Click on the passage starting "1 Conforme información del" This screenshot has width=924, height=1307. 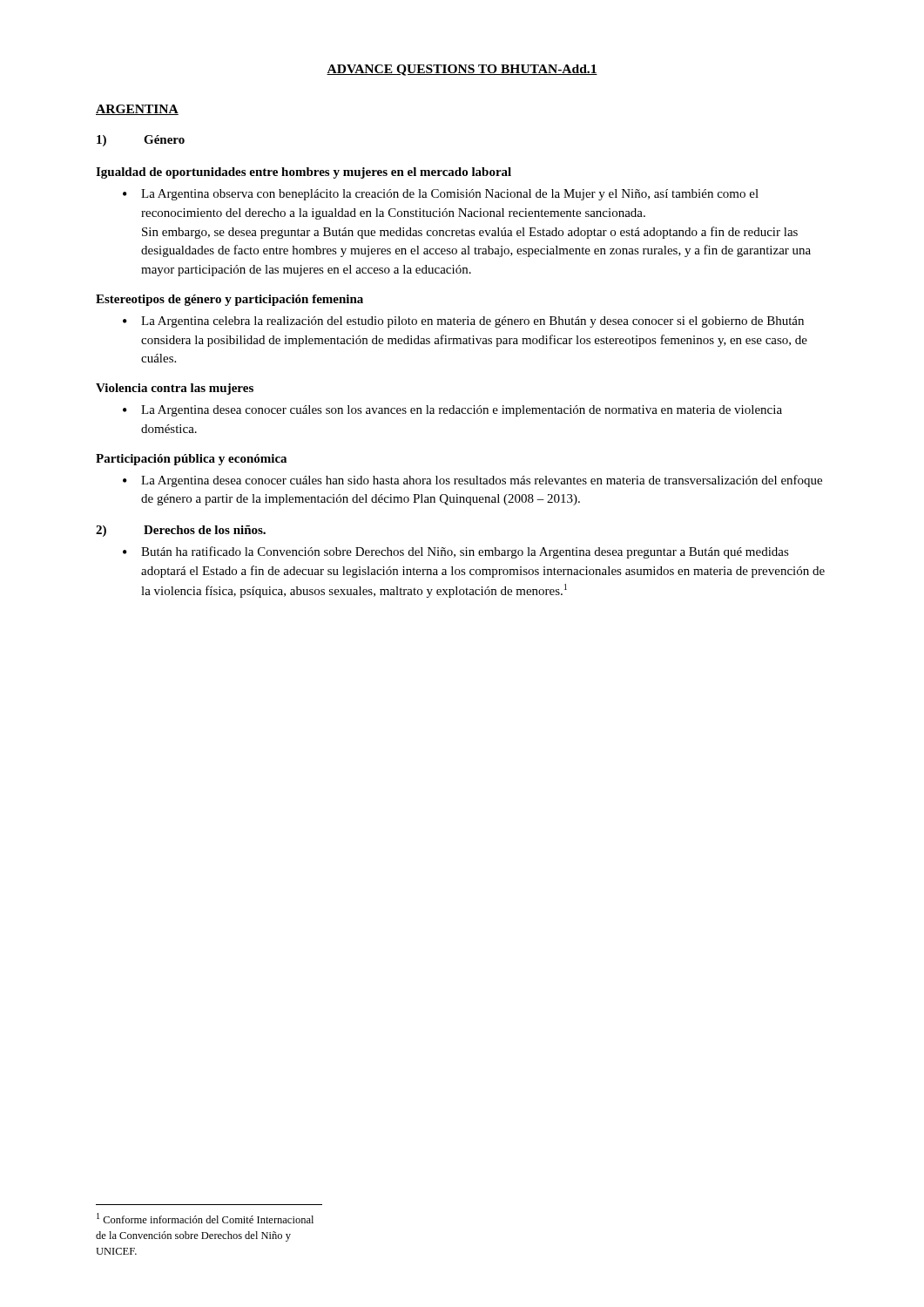pyautogui.click(x=205, y=1234)
